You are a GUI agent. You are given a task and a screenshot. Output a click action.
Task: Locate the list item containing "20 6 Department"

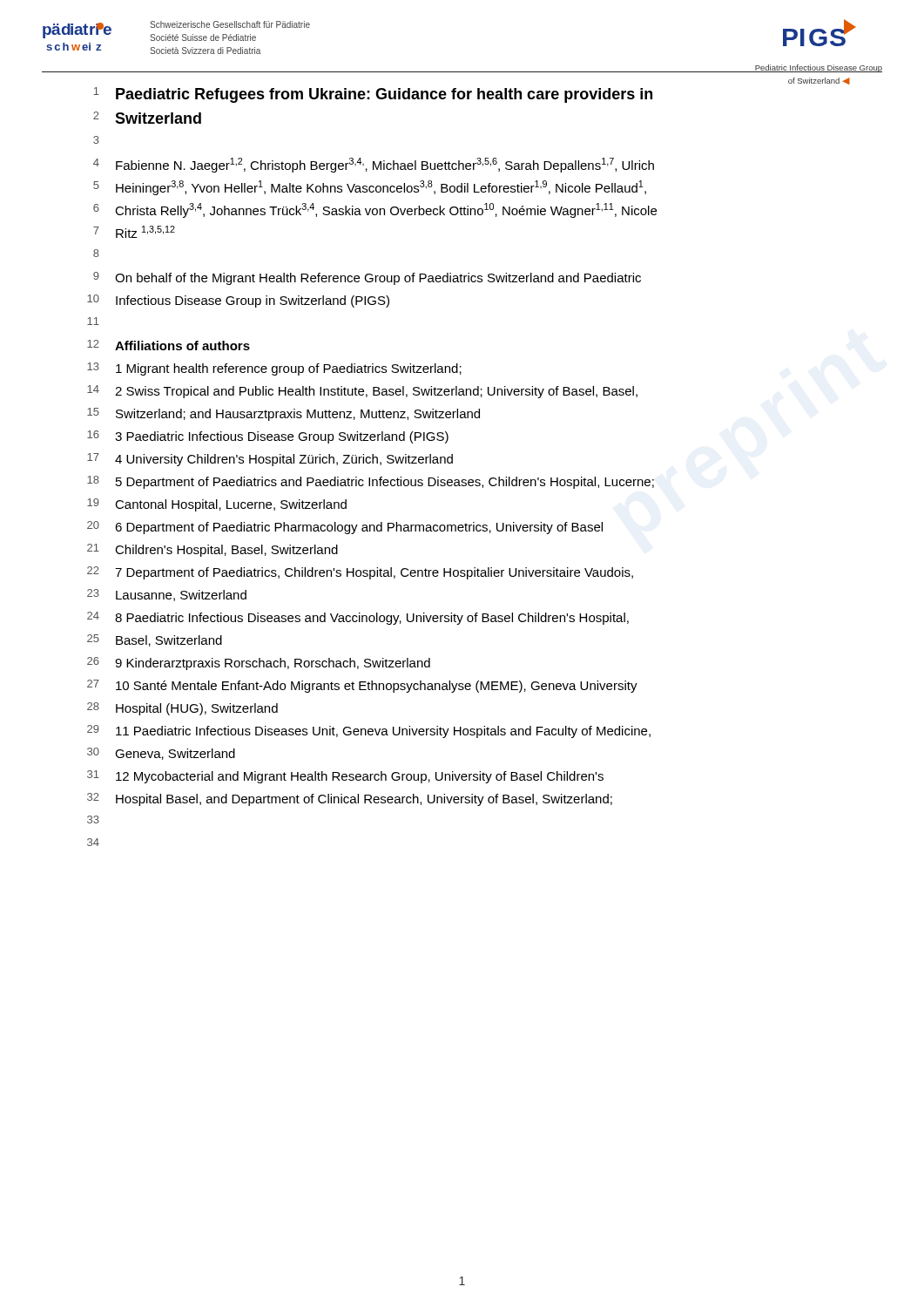coord(471,540)
